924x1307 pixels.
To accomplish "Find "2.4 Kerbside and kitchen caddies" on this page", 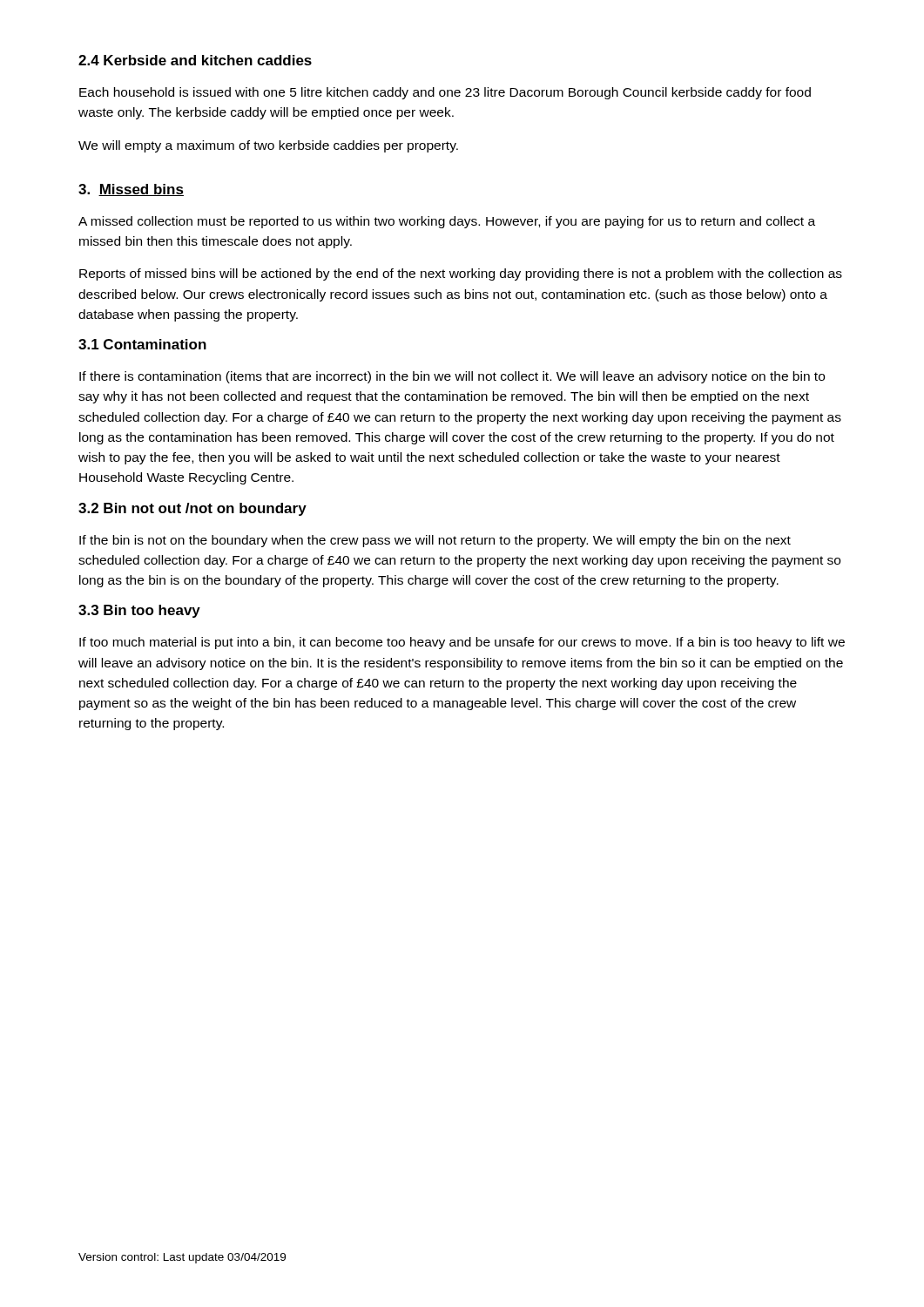I will (195, 61).
